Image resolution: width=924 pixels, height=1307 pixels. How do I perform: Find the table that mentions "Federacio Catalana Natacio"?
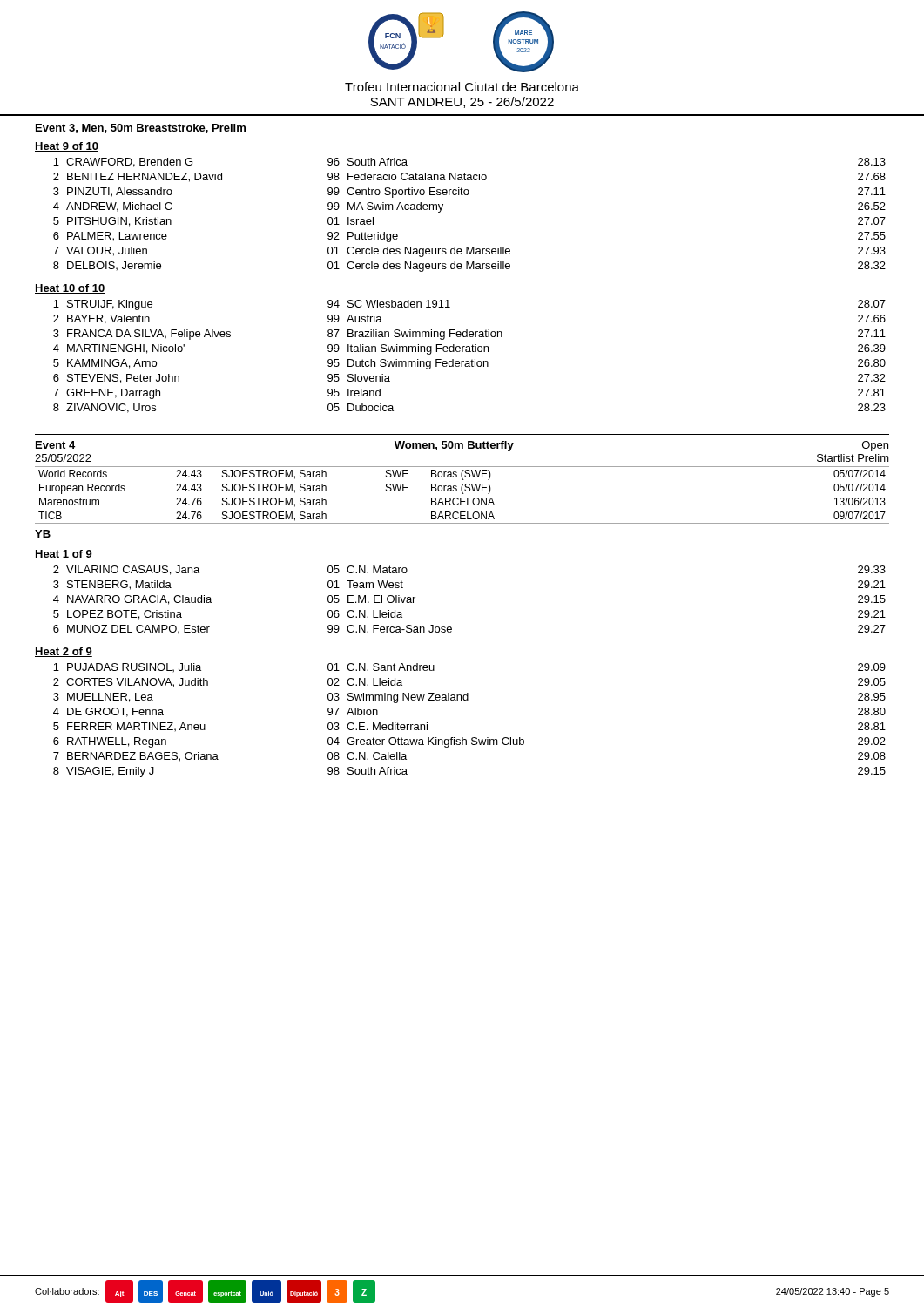tap(462, 213)
